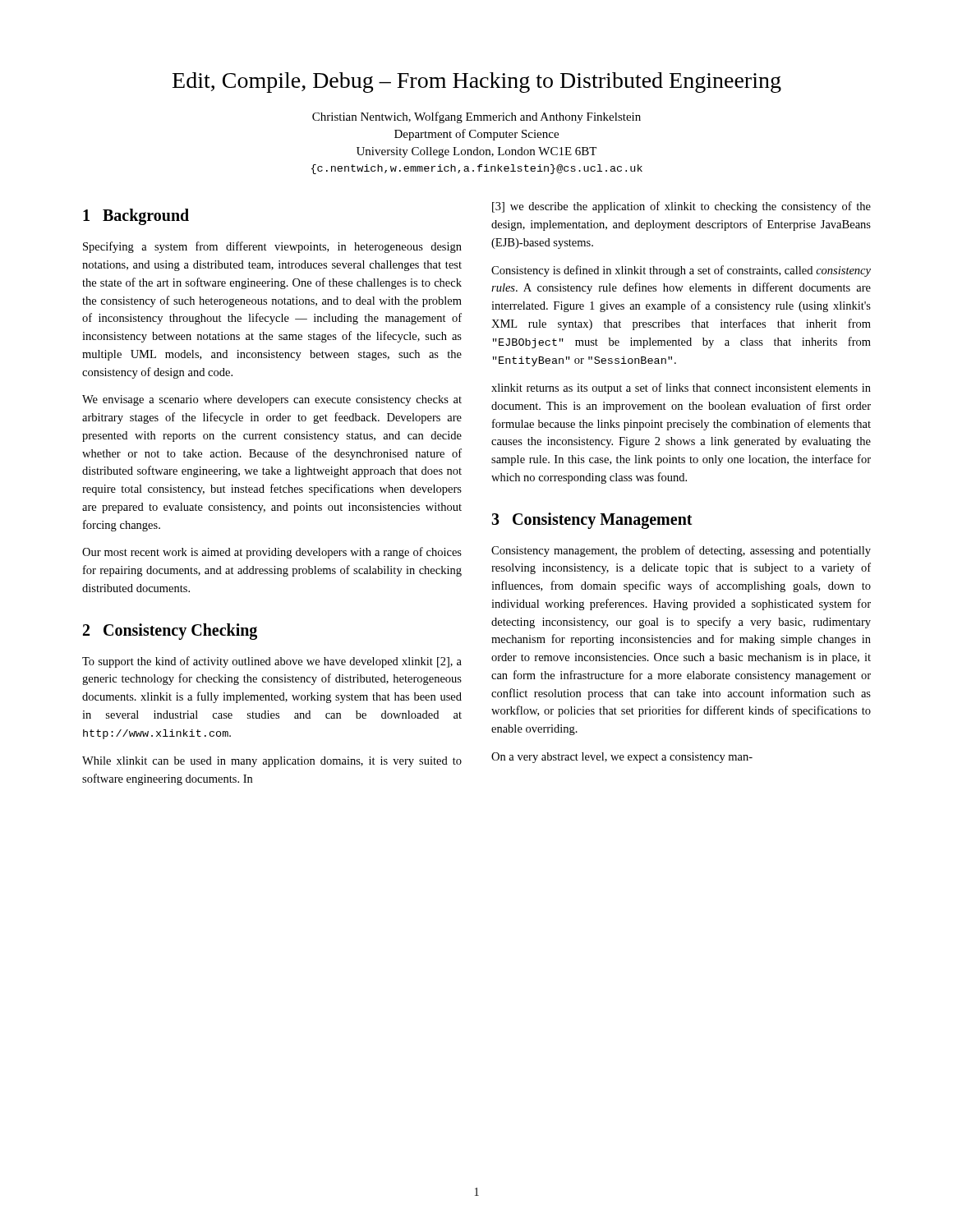Image resolution: width=953 pixels, height=1232 pixels.
Task: Select the text starting "Our most recent work"
Action: tap(272, 571)
